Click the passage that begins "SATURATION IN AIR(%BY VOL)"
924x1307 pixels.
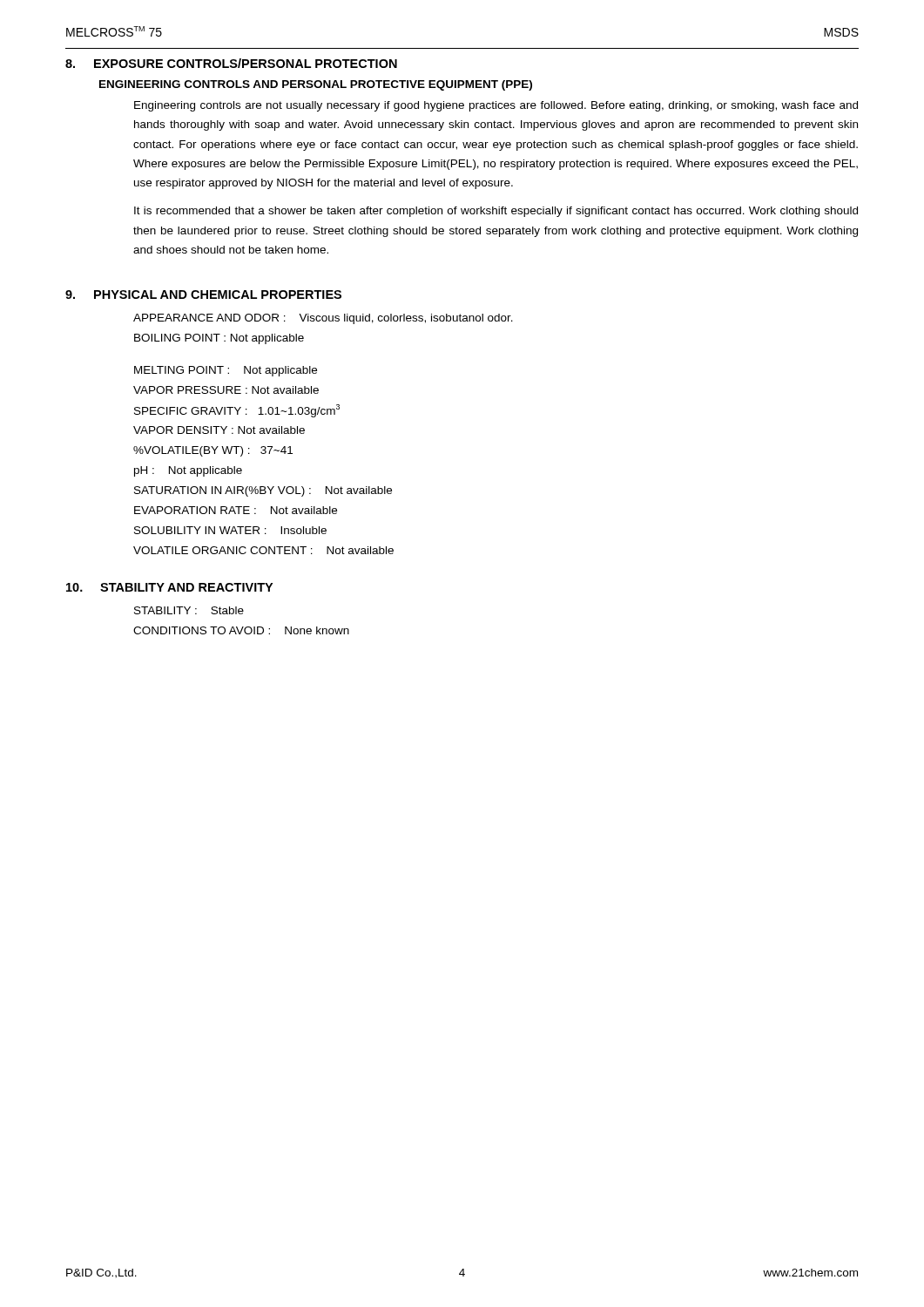click(x=263, y=490)
